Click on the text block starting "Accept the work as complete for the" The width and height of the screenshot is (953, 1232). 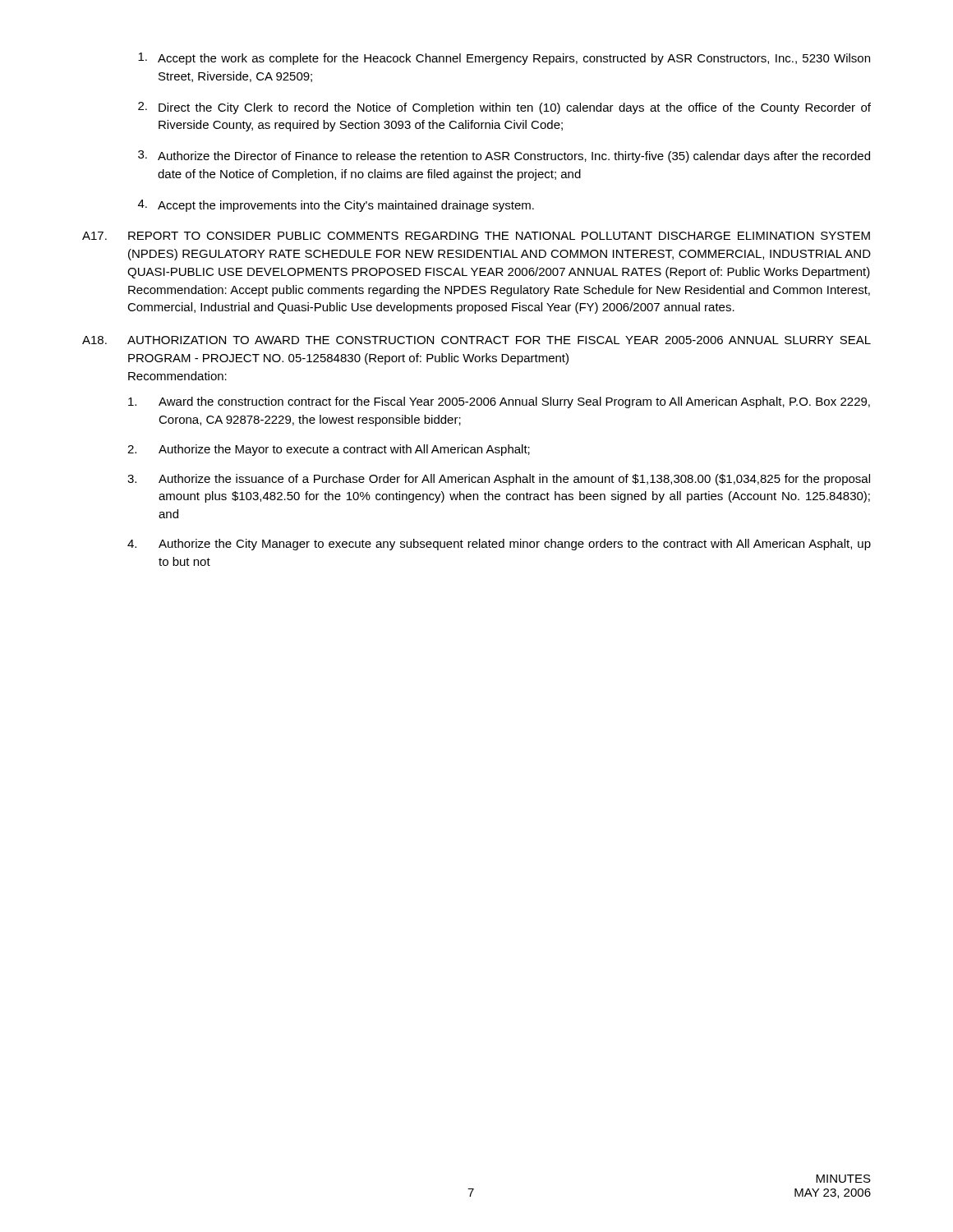(x=476, y=67)
